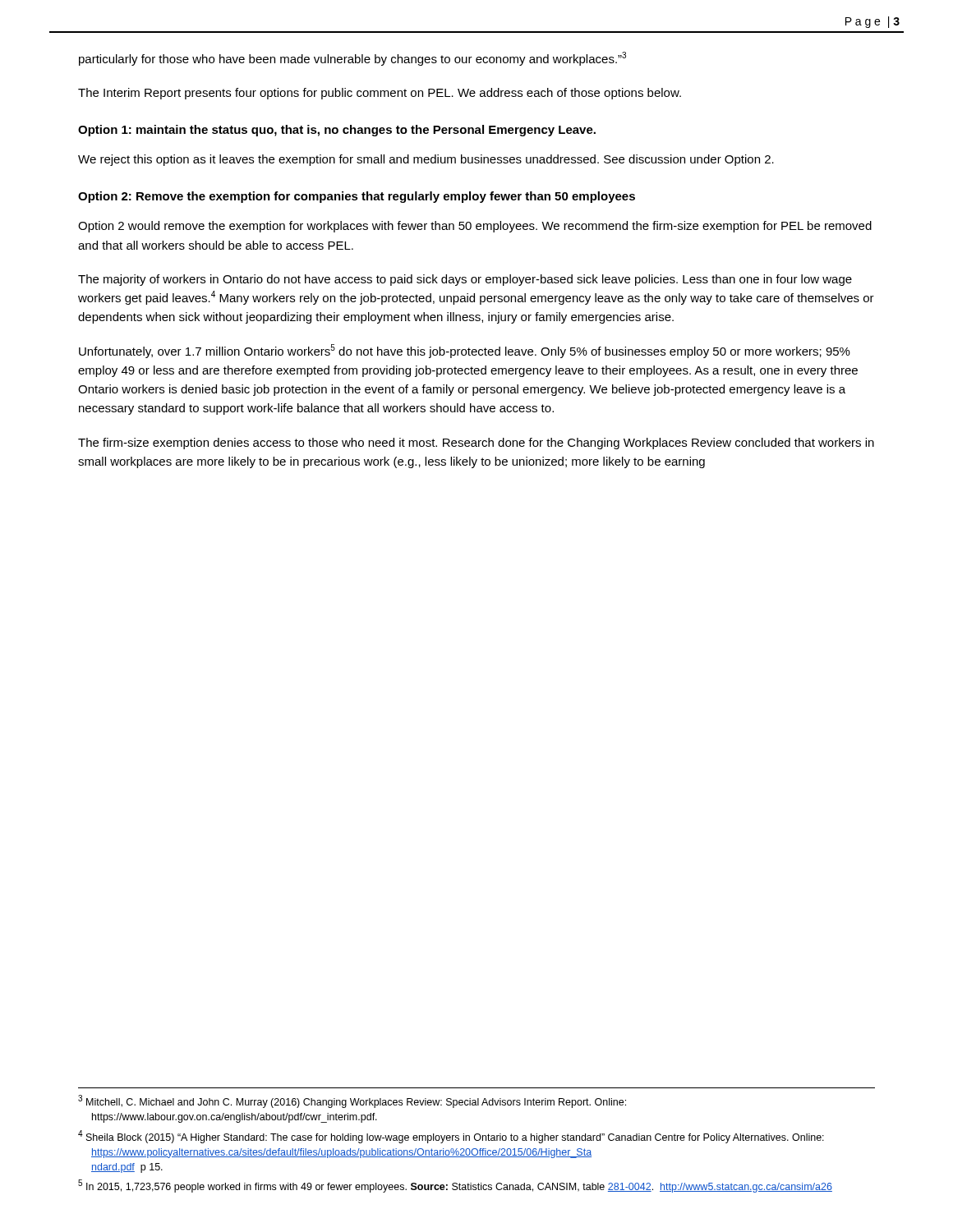
Task: Locate the text block that reads "particularly for those who"
Action: [x=352, y=58]
